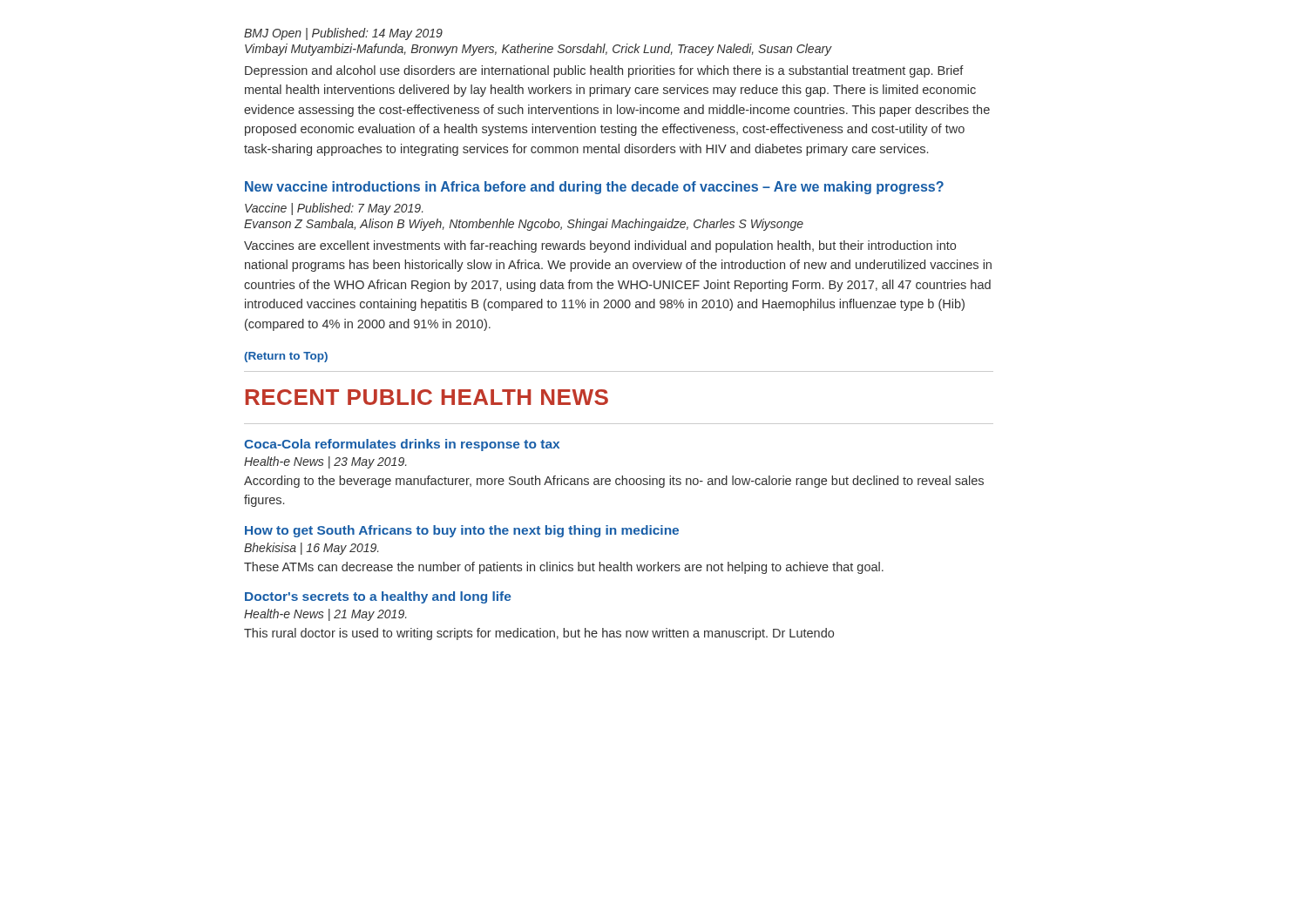Point to the block beginning "According to the beverage"
Screen dimensions: 924x1307
[x=614, y=490]
